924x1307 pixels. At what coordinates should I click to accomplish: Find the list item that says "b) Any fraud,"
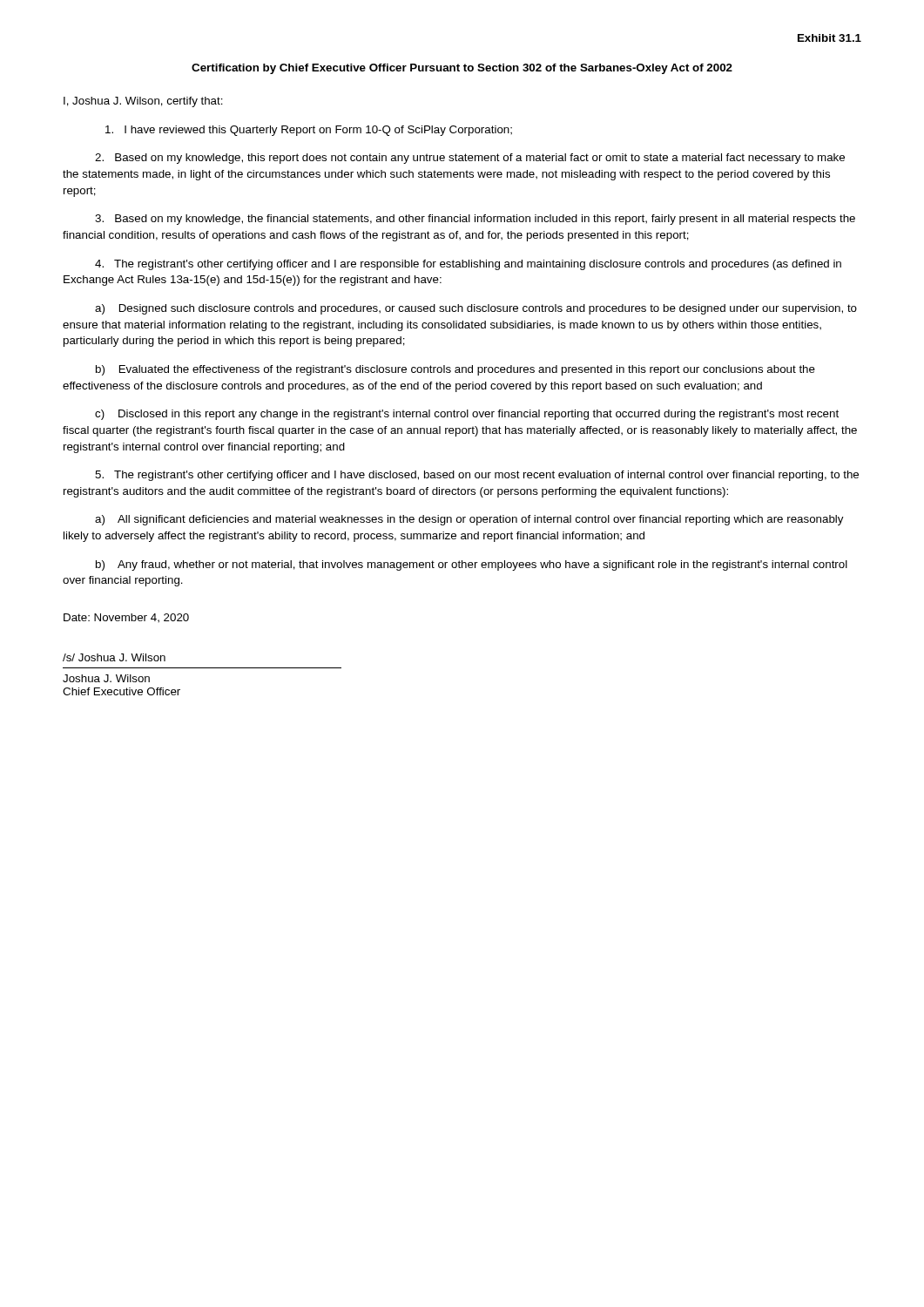click(455, 572)
